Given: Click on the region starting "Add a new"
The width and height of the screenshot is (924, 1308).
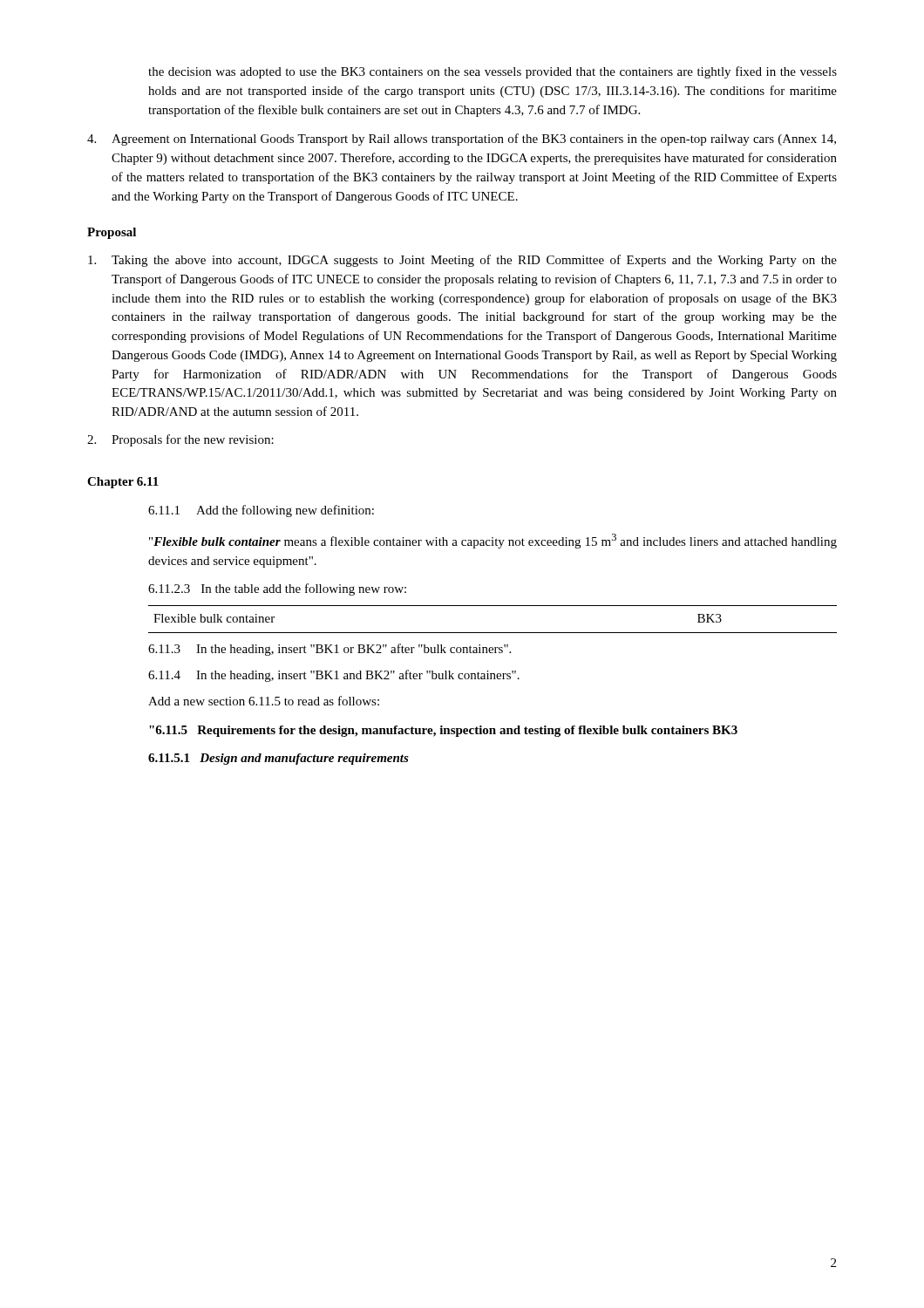Looking at the screenshot, I should pos(264,701).
